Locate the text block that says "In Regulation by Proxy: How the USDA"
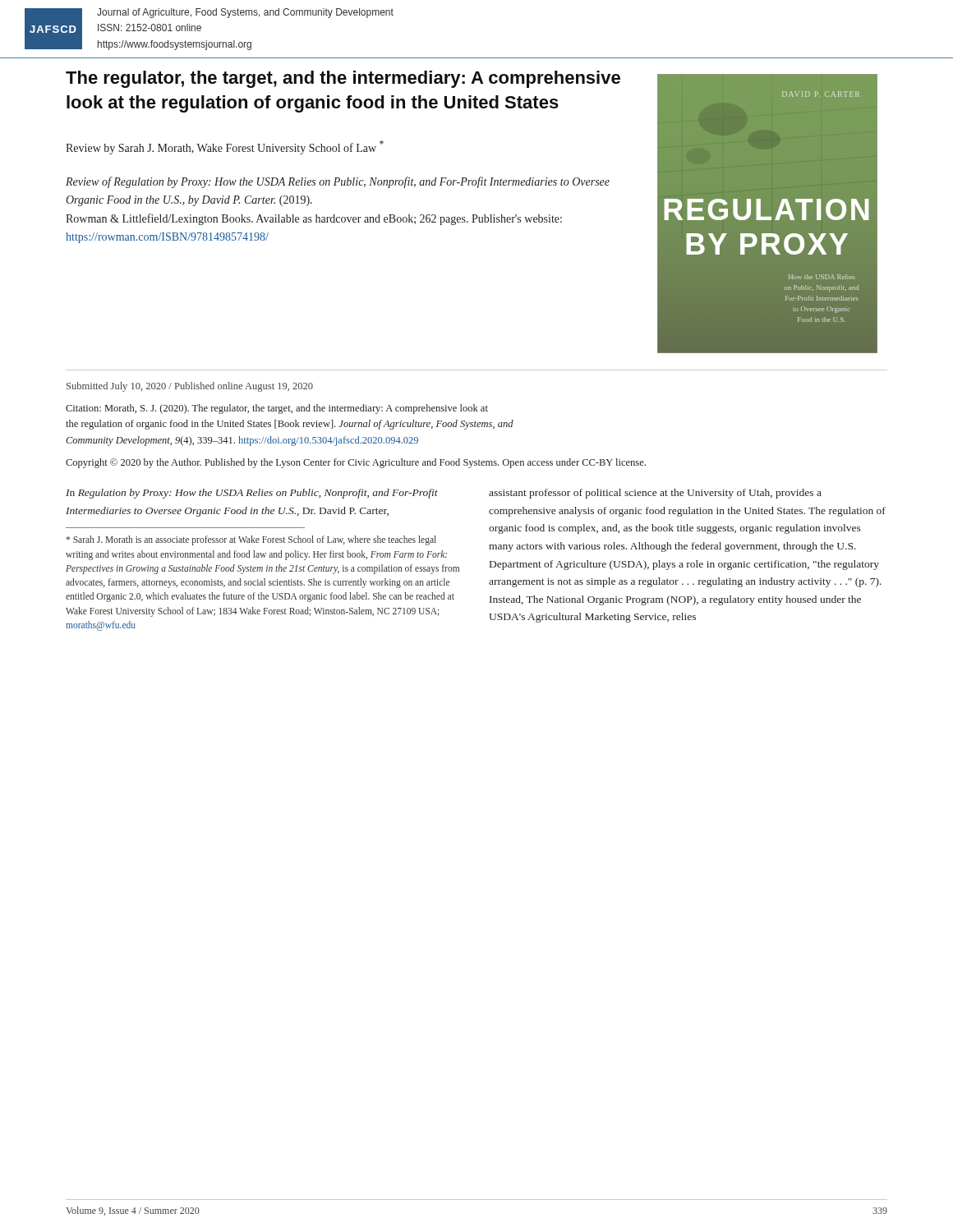 coord(252,501)
